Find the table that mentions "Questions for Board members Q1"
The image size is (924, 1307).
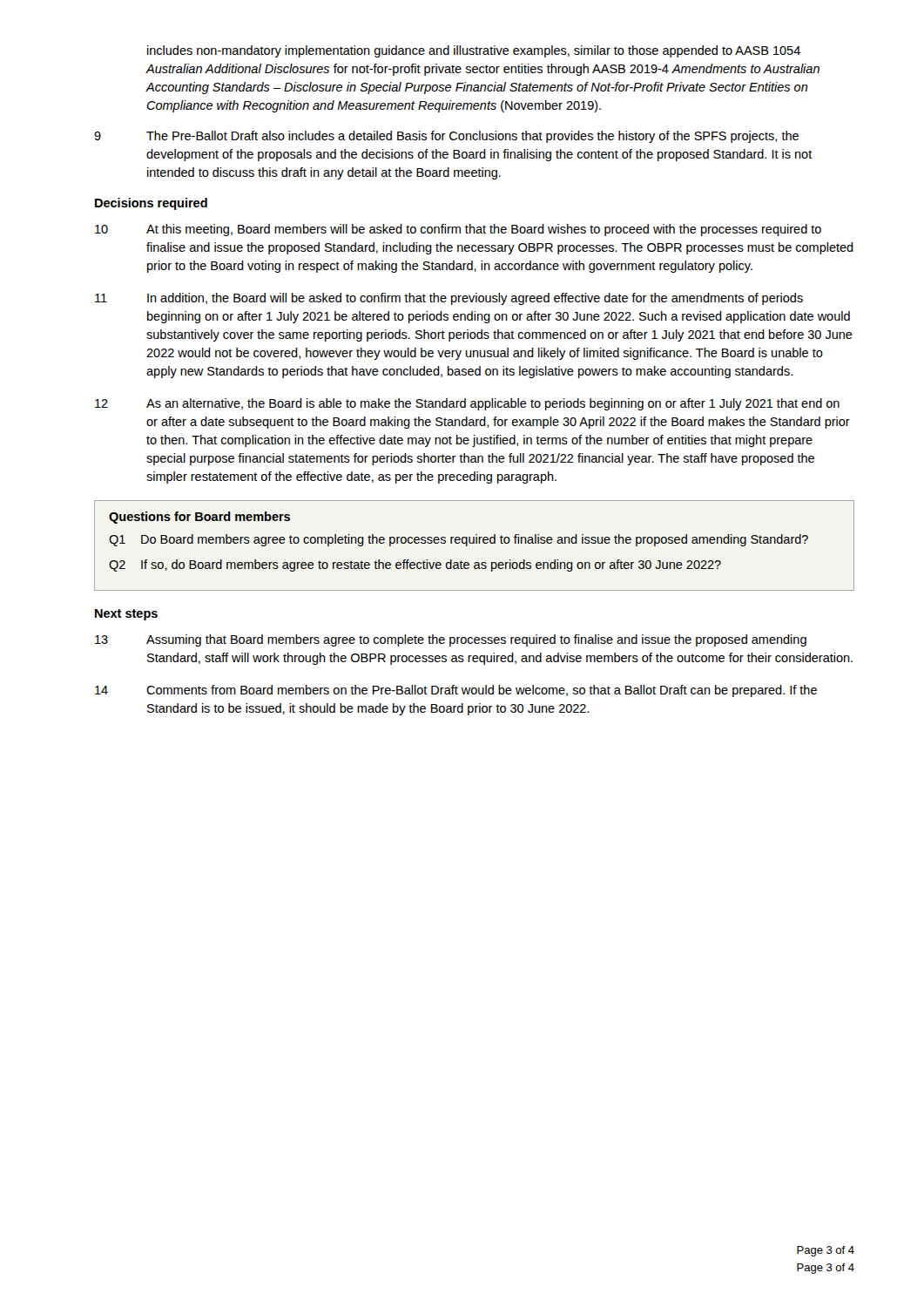pyautogui.click(x=474, y=546)
